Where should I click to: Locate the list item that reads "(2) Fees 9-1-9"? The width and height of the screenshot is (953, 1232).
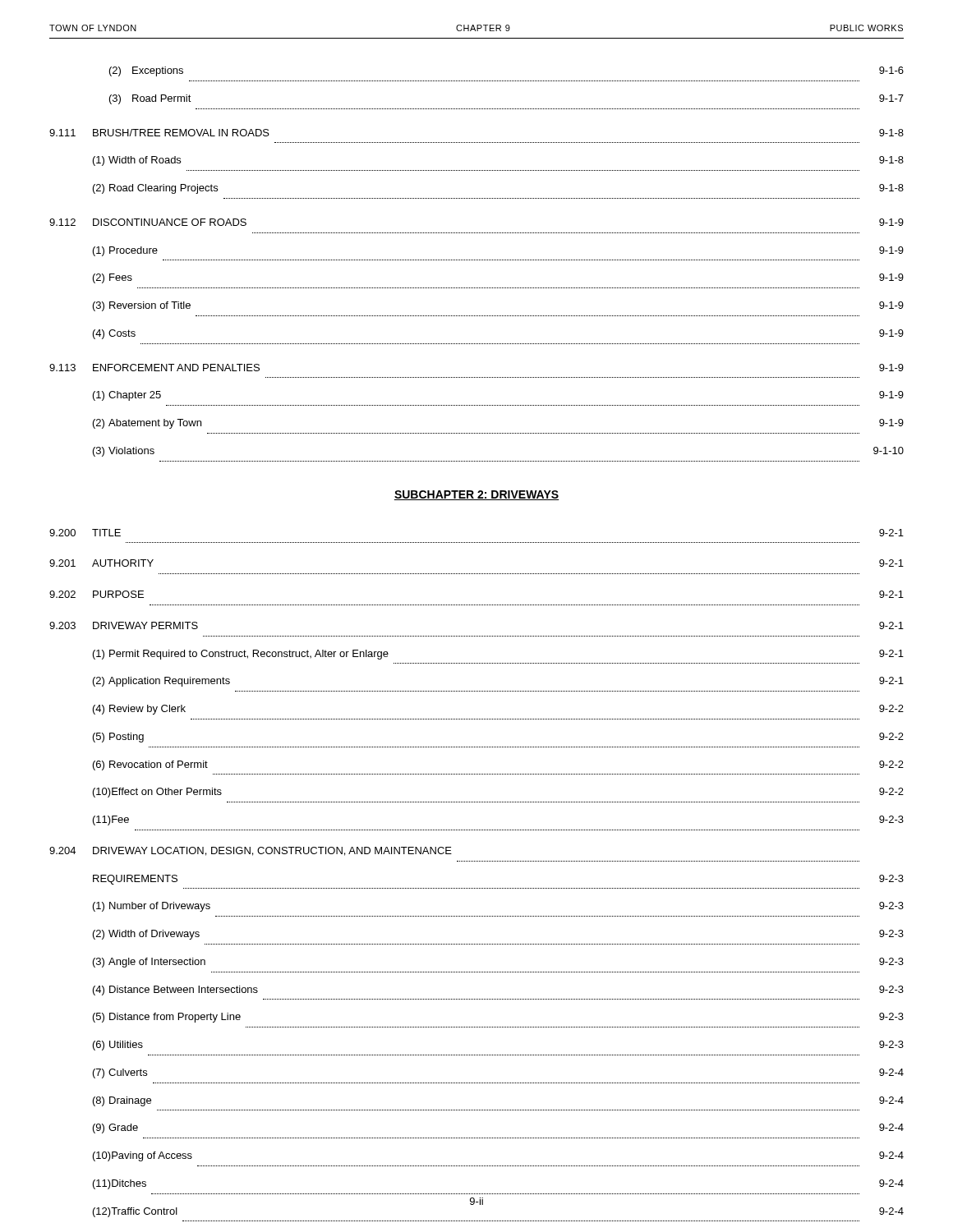[x=115, y=278]
